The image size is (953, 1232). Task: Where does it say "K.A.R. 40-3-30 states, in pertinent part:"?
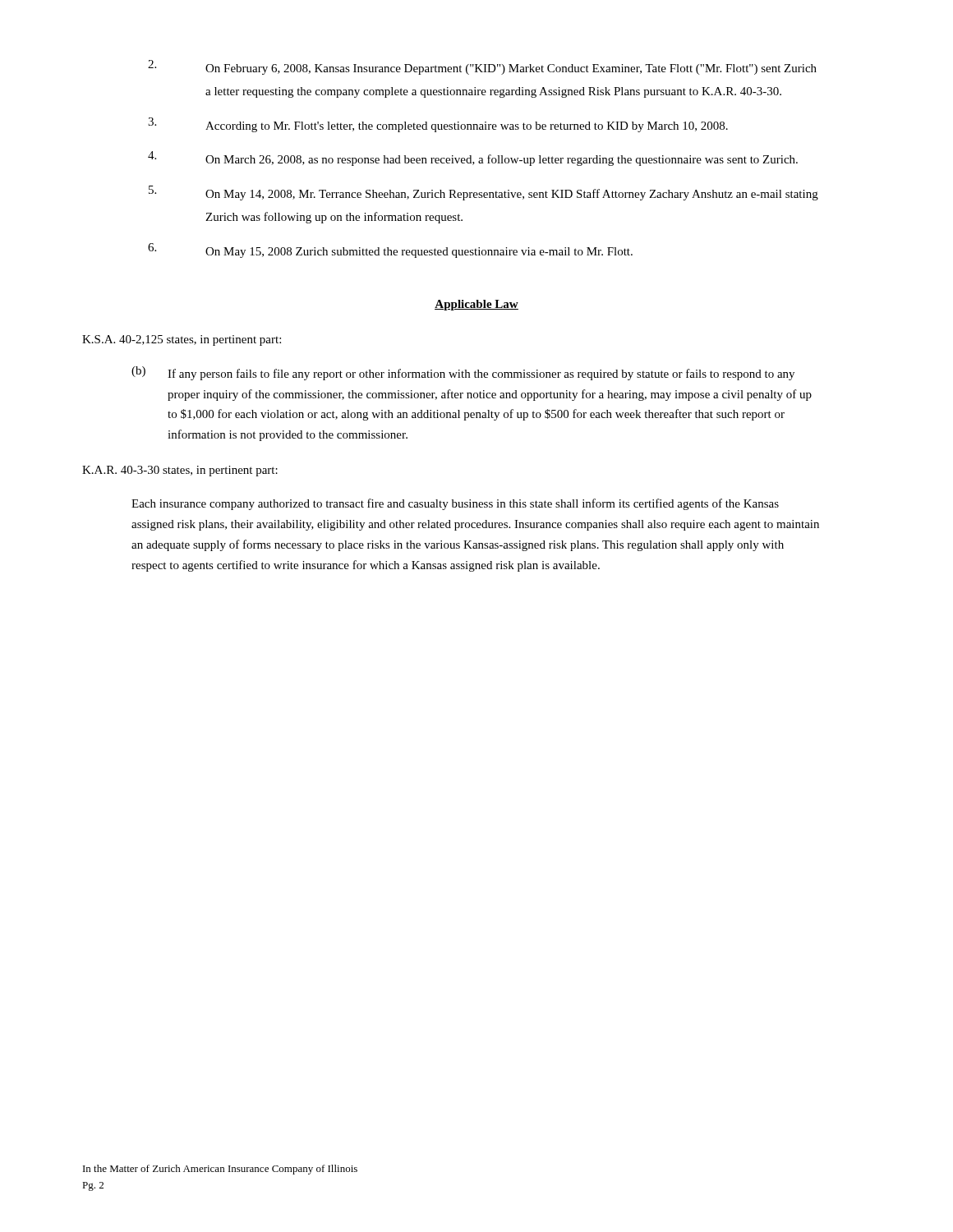coord(180,470)
